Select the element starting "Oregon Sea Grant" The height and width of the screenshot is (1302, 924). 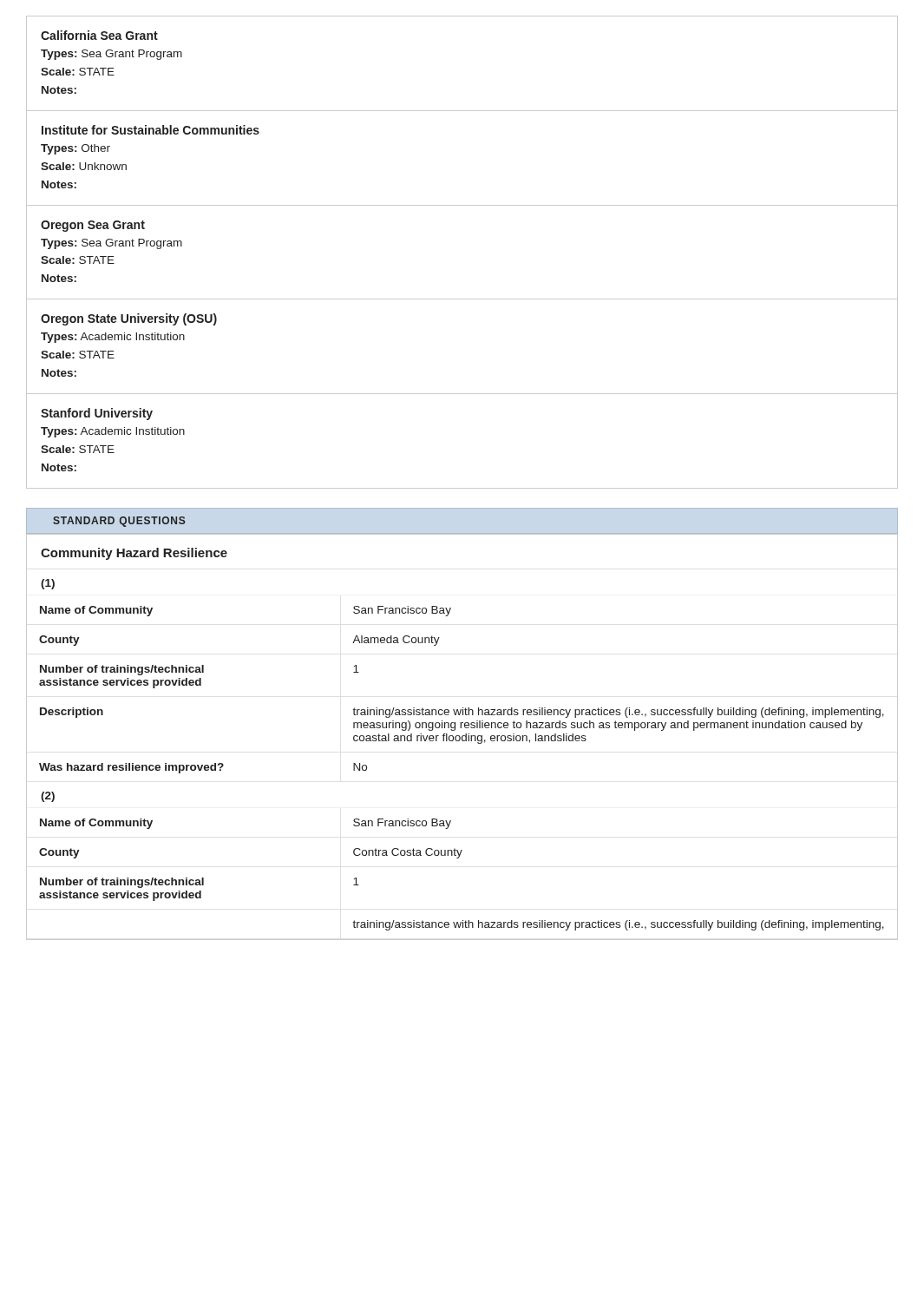tap(93, 226)
